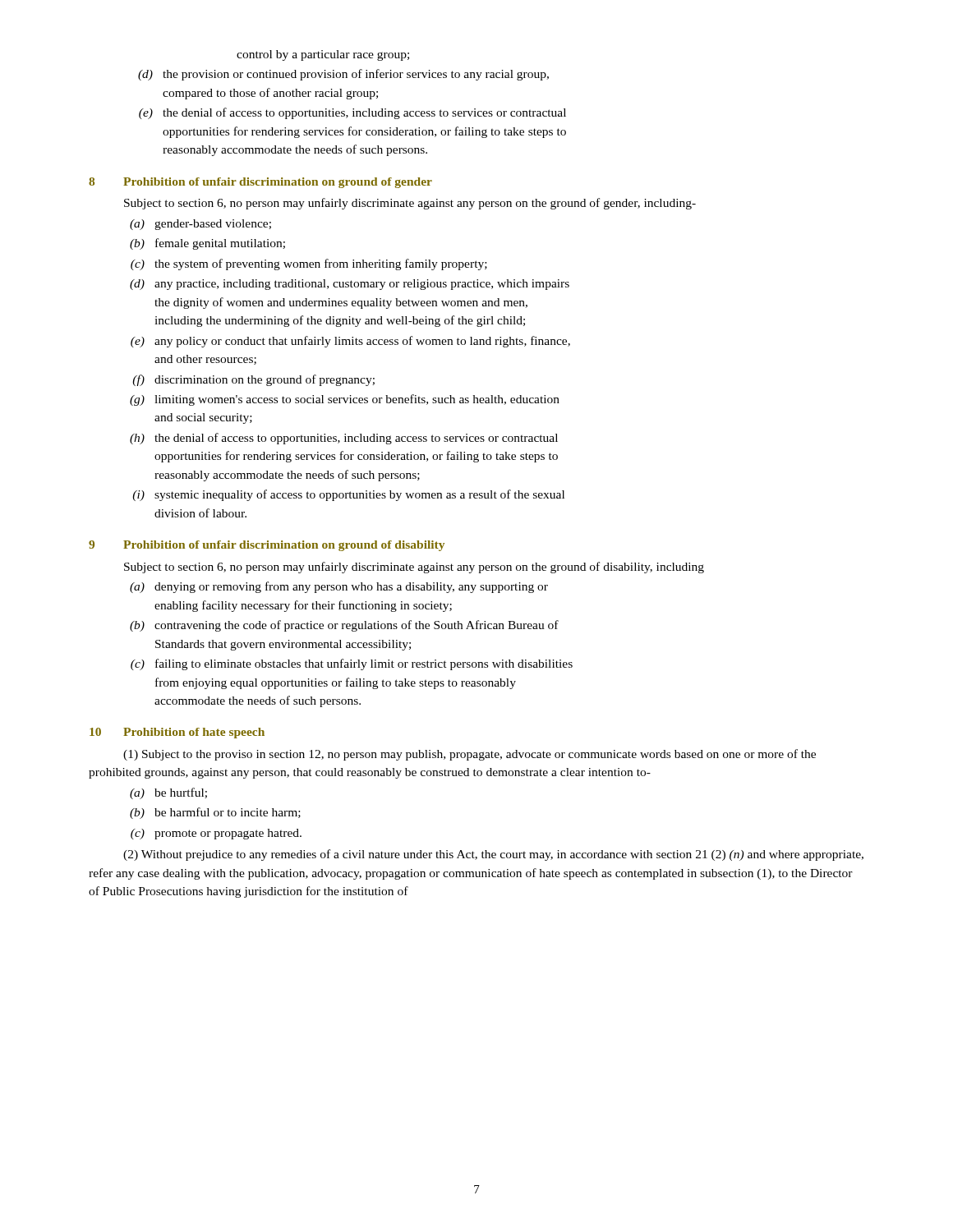This screenshot has height=1232, width=953.
Task: Find the text block containing "(1) Subject to the"
Action: 453,763
